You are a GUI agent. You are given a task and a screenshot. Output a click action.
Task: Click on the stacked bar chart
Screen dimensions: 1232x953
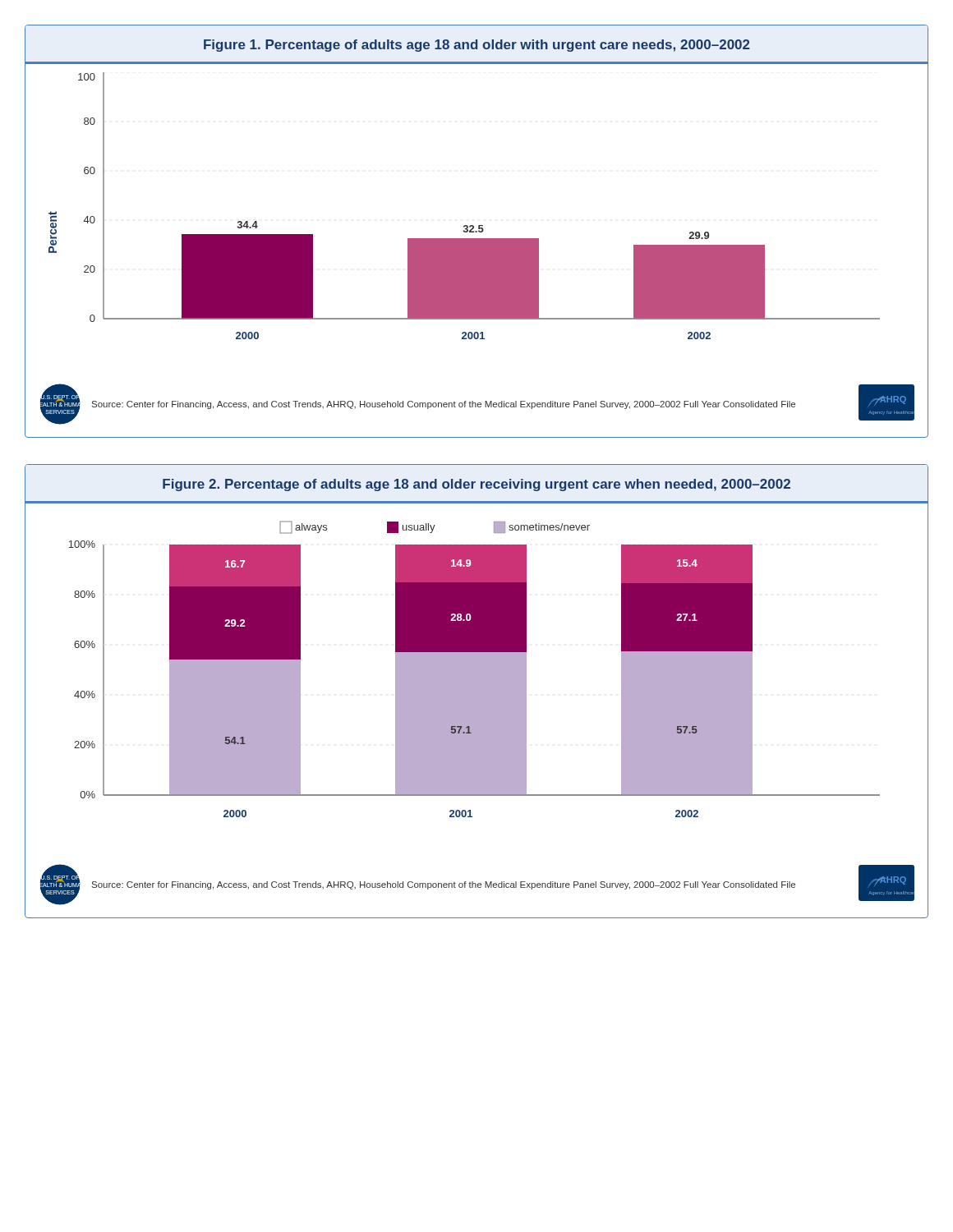point(476,678)
